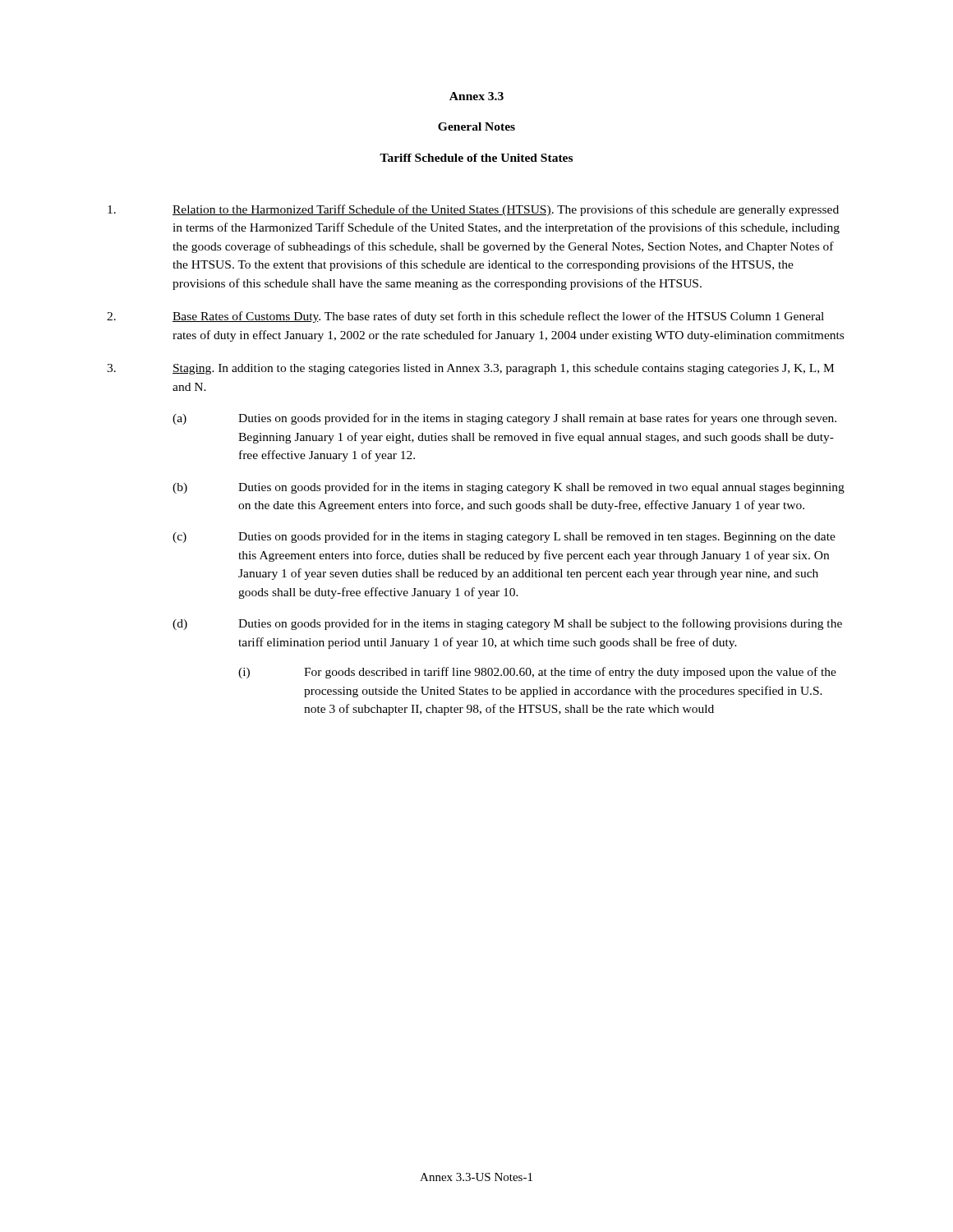The height and width of the screenshot is (1232, 953).
Task: Find the title that reads "Annex 3.3 General Notes Tariff Schedule of the"
Action: [x=476, y=127]
